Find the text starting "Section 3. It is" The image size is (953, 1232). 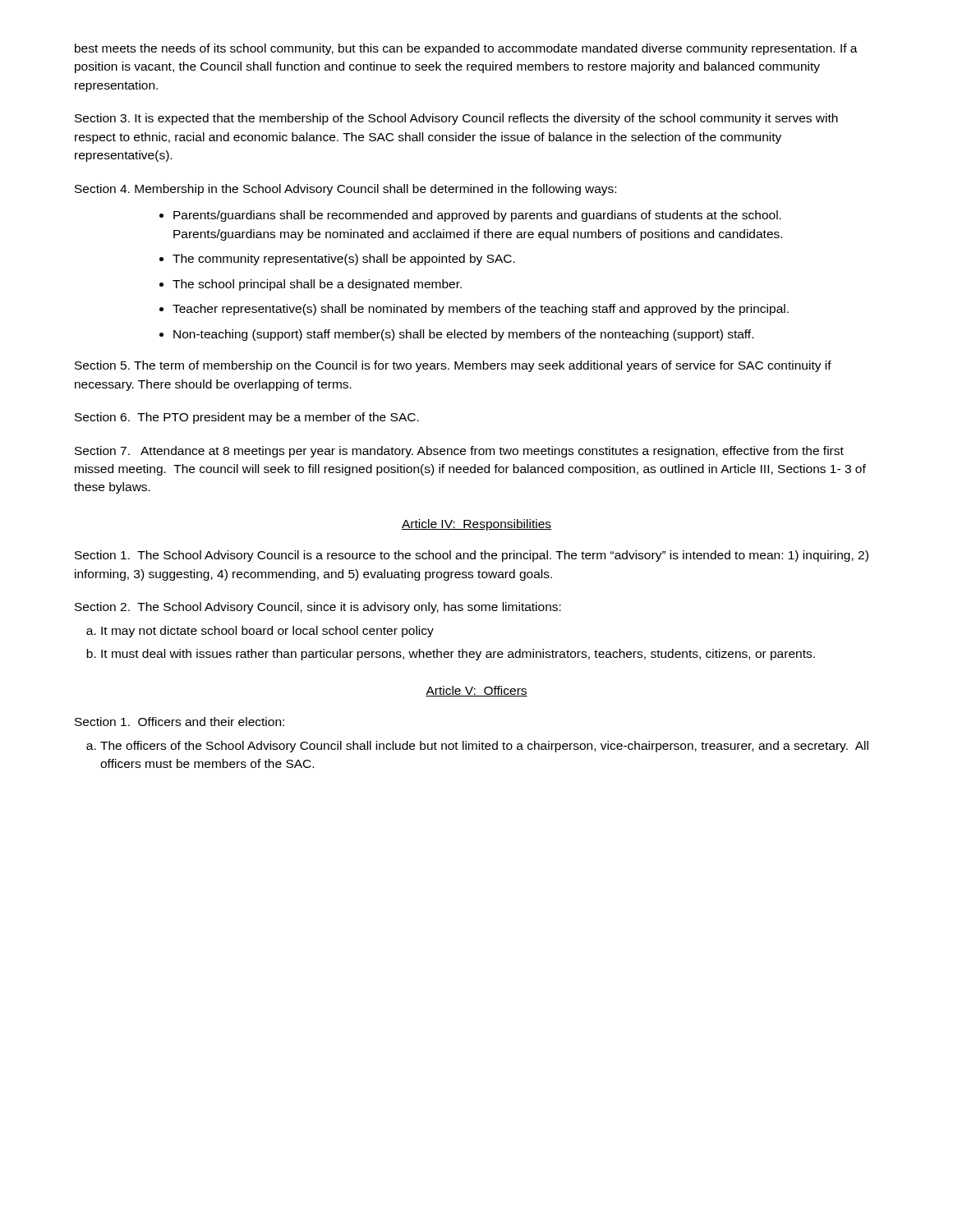456,137
